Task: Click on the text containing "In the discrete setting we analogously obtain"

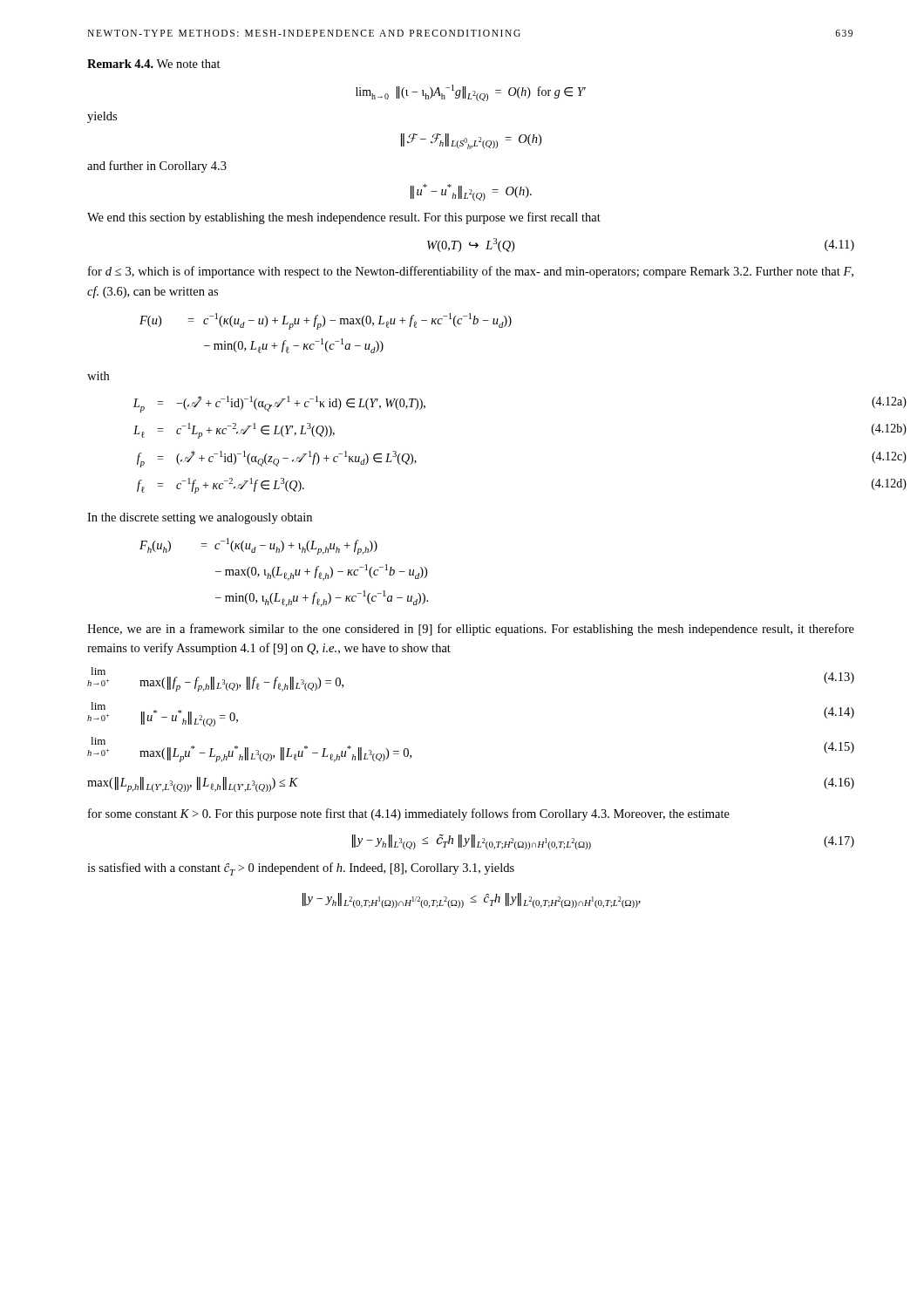Action: 200,518
